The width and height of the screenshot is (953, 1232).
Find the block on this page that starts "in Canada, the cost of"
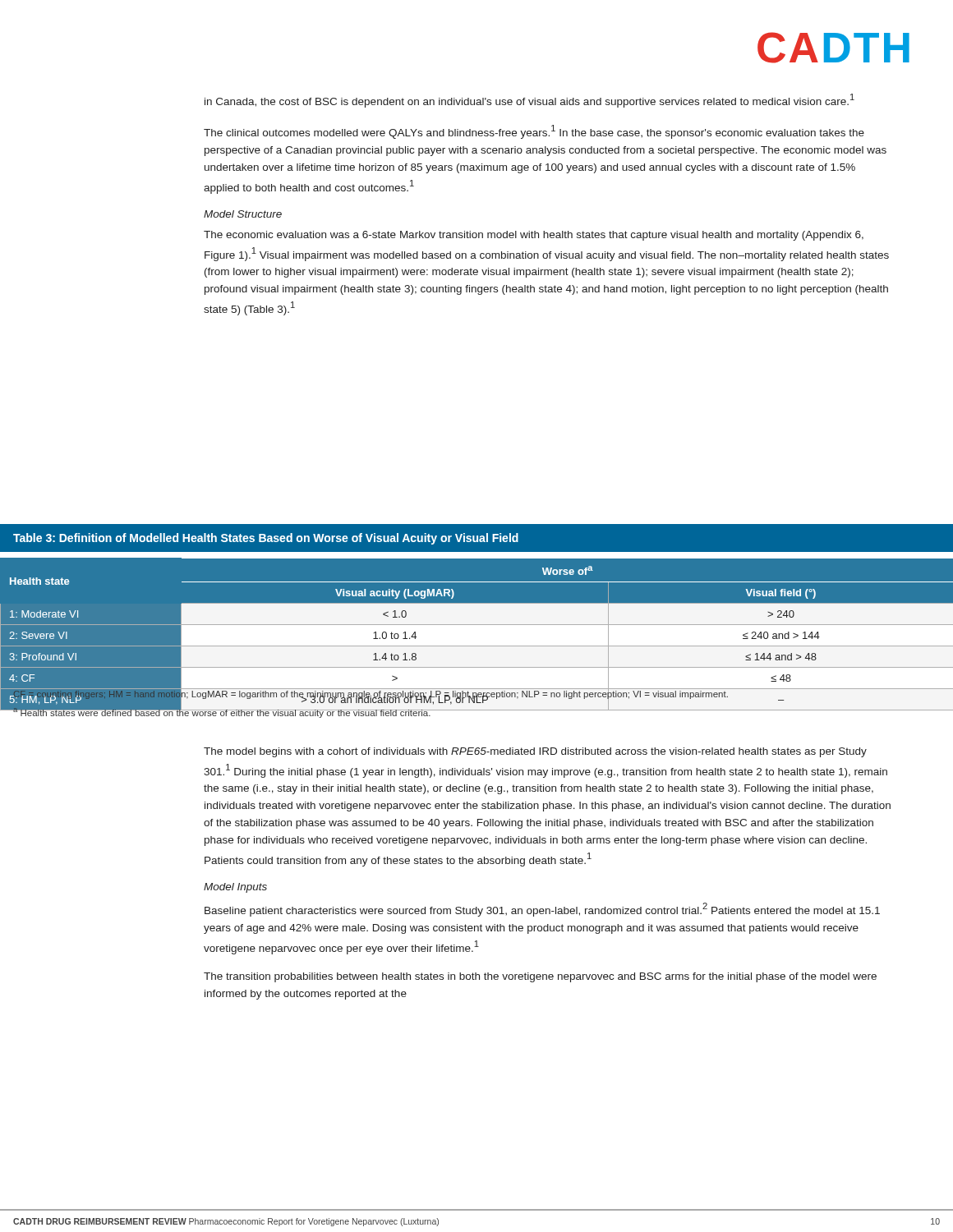click(x=529, y=100)
